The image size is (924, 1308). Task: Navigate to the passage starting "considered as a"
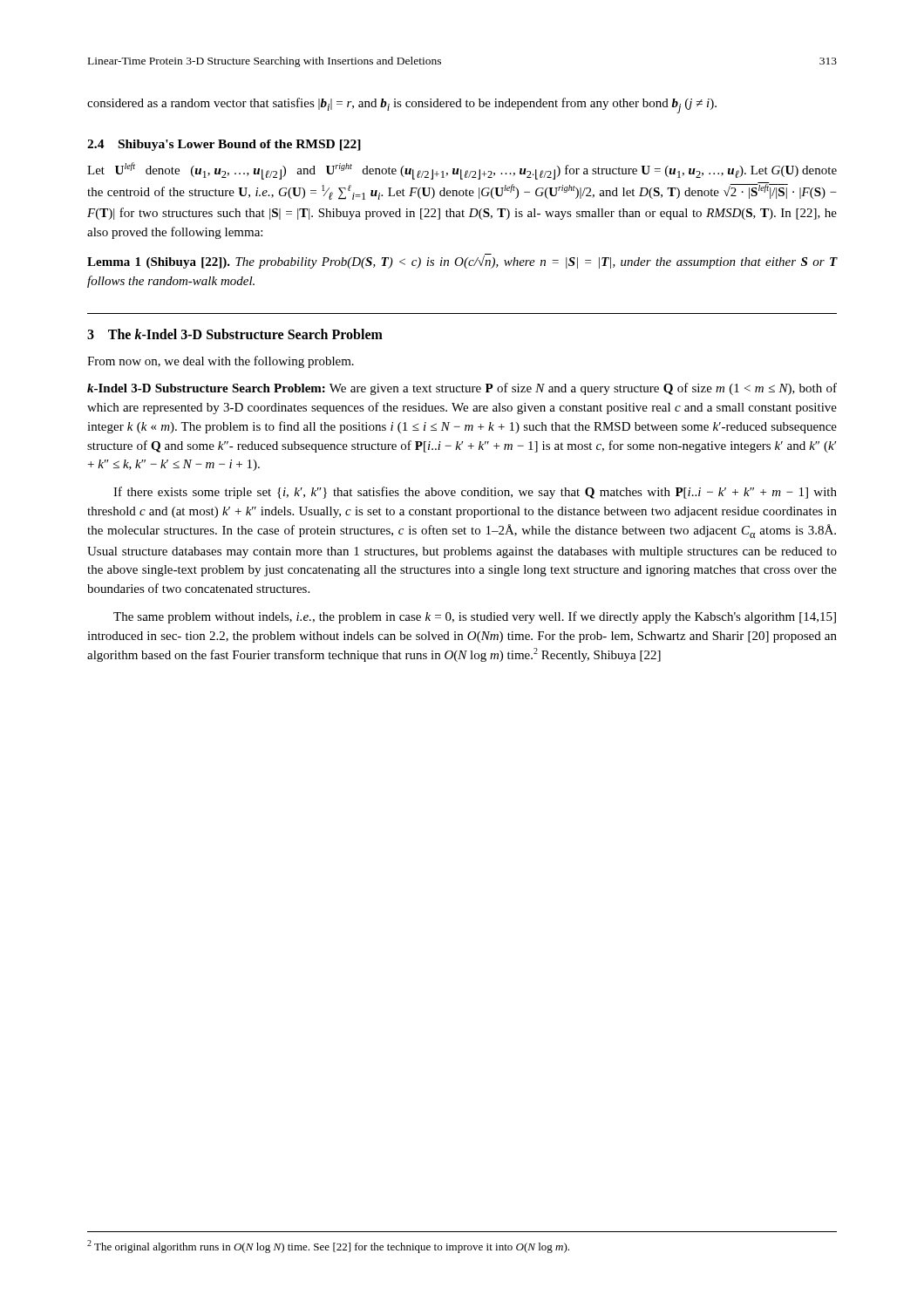point(462,104)
